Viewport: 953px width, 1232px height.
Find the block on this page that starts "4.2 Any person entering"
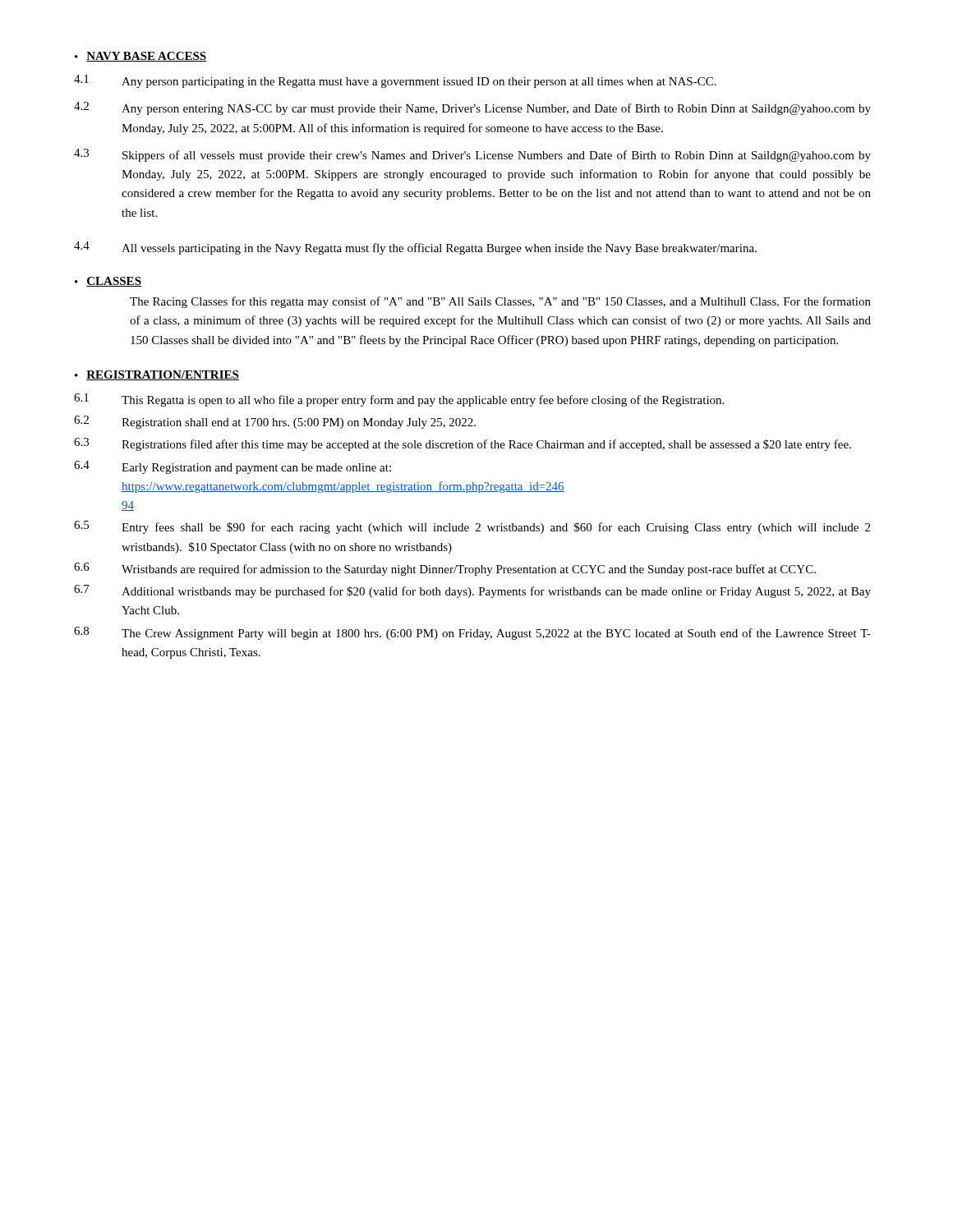(x=472, y=119)
